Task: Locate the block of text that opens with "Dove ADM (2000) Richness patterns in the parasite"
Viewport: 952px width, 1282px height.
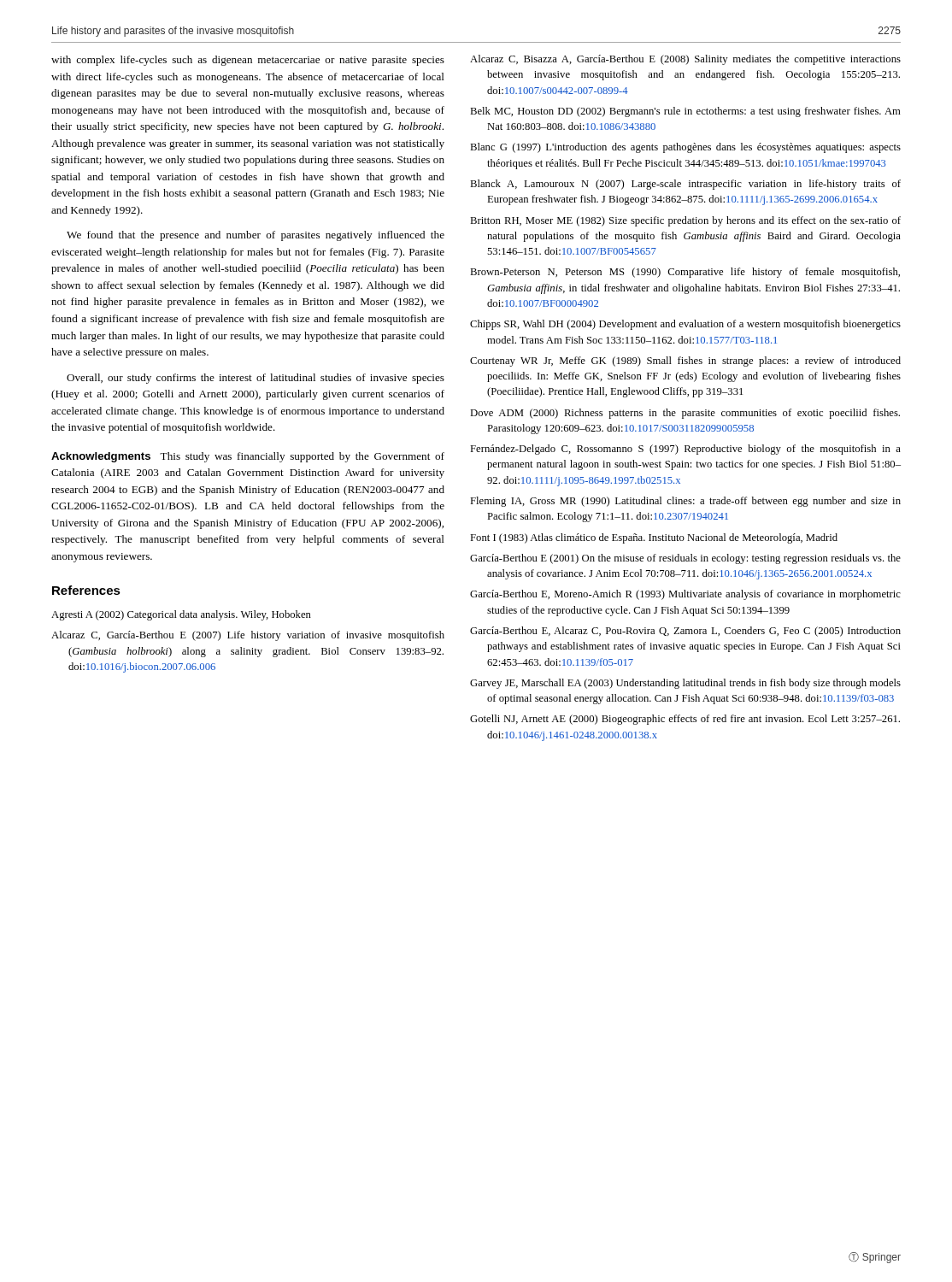Action: point(685,420)
